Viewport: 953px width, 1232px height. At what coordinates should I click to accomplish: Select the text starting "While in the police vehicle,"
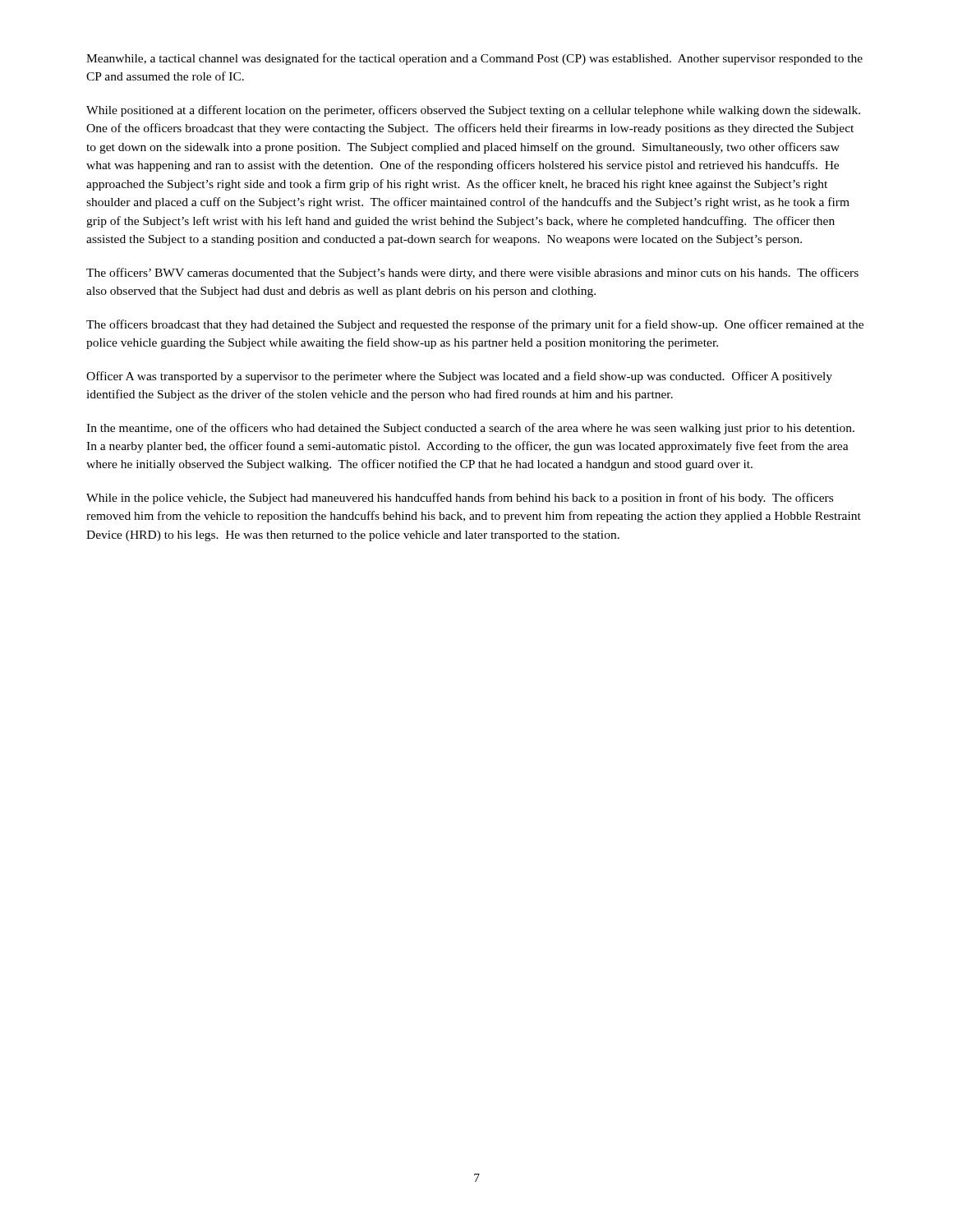474,516
